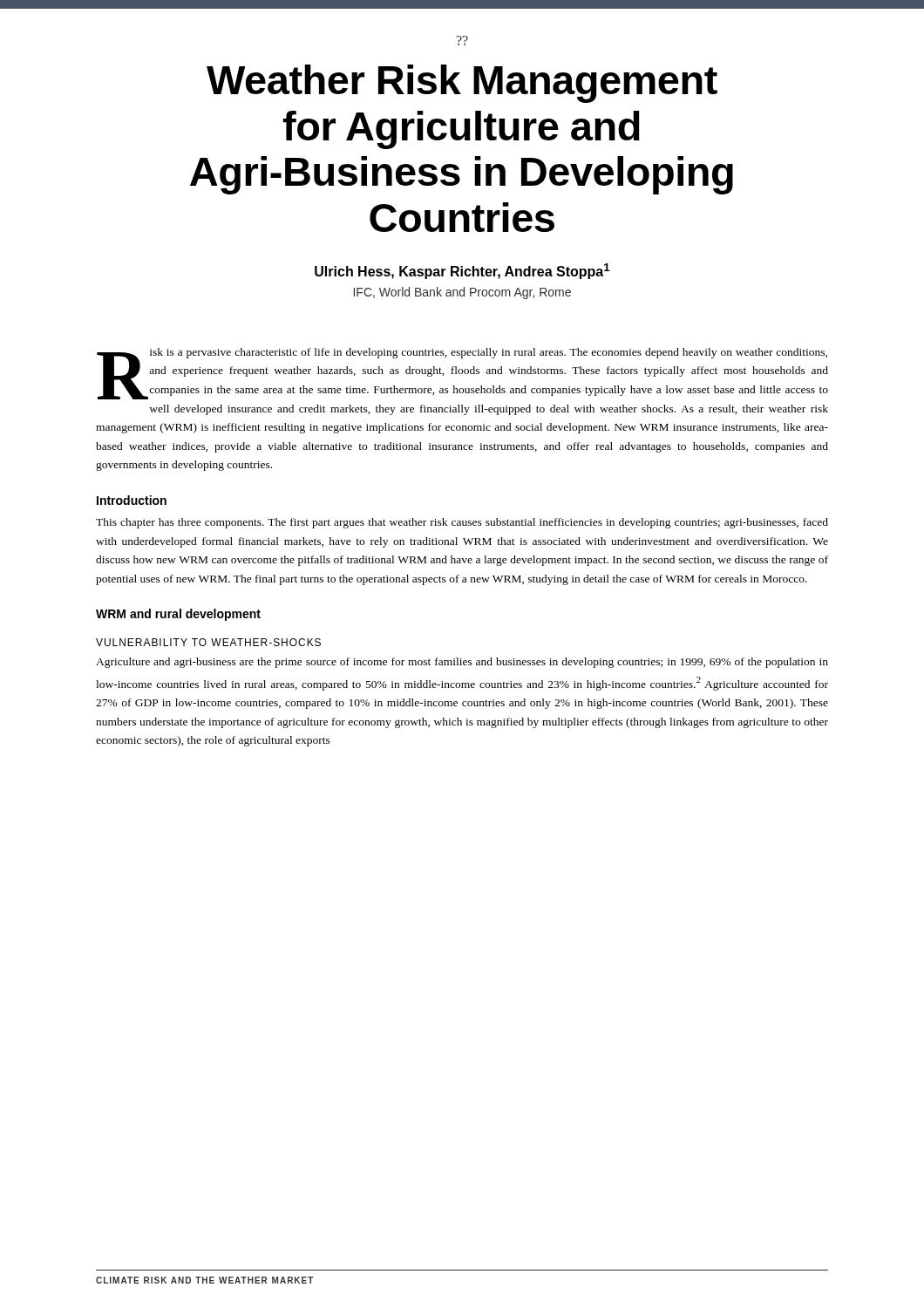Find the block starting "Risk is a pervasive characteristic"

[x=462, y=407]
